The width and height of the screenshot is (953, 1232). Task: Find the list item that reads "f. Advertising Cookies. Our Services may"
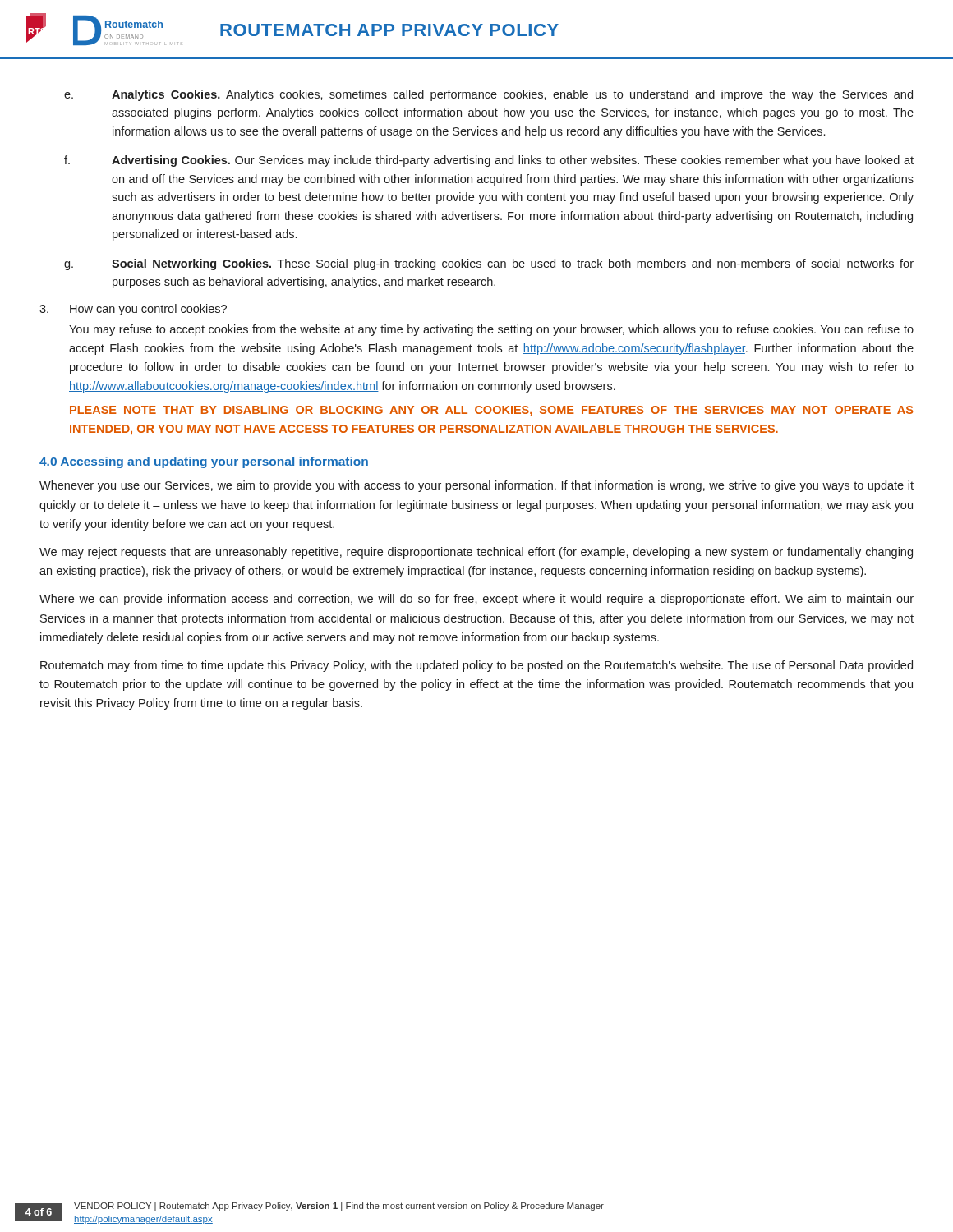point(476,198)
